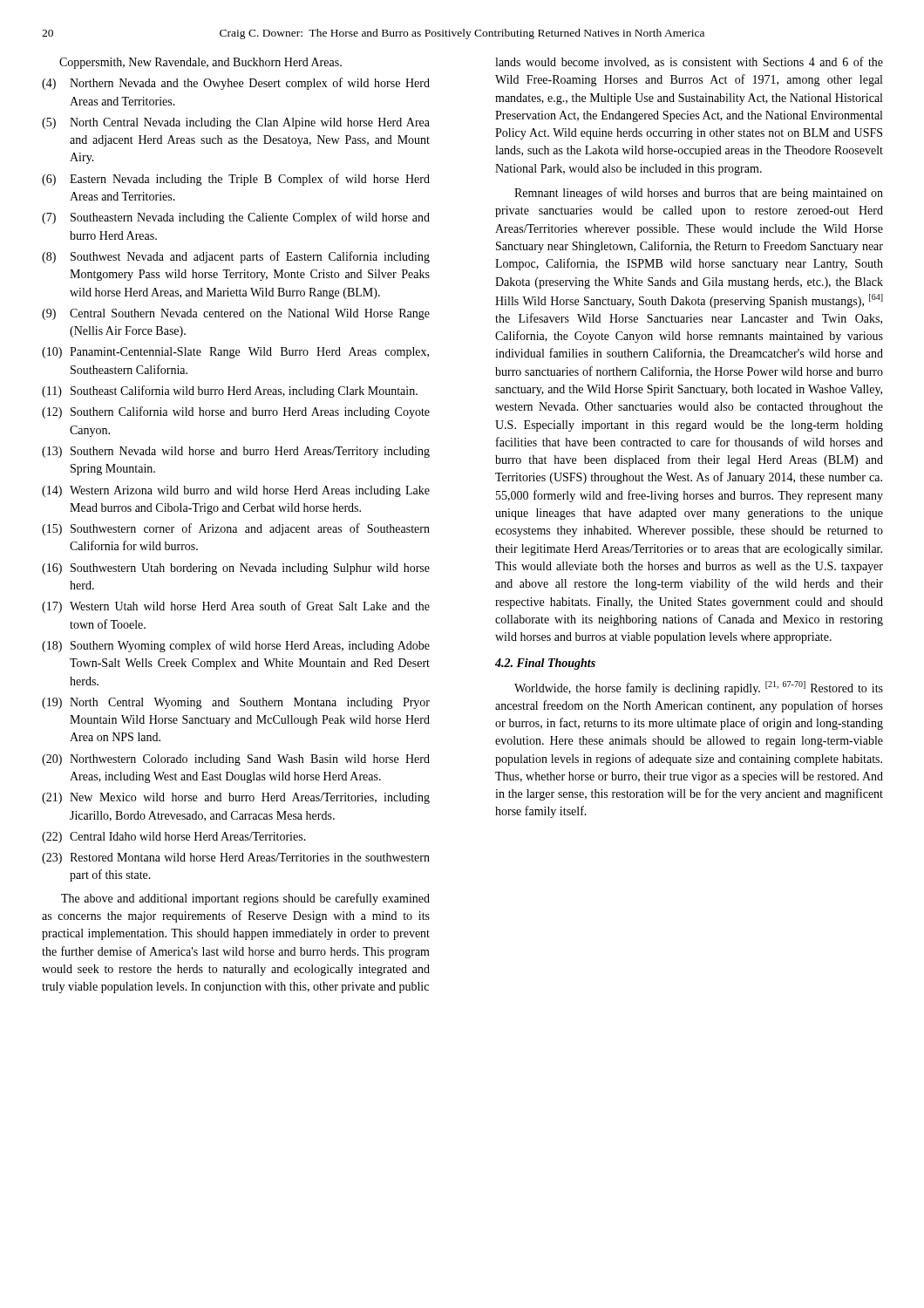Point to the block beginning "(8) Southwest Nevada and adjacent parts of"

[236, 275]
